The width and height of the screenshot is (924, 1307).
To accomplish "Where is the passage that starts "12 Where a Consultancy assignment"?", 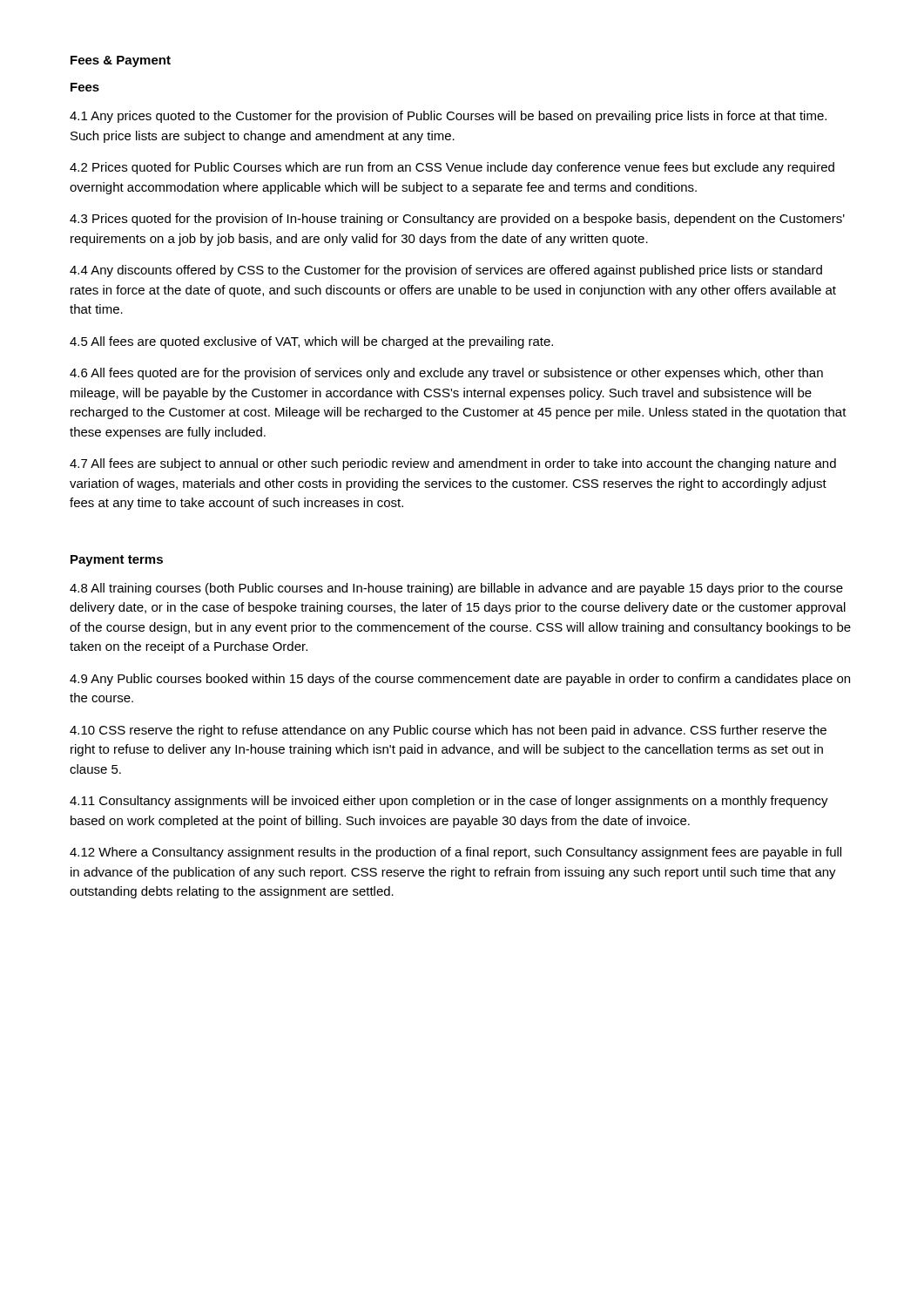I will pyautogui.click(x=456, y=871).
